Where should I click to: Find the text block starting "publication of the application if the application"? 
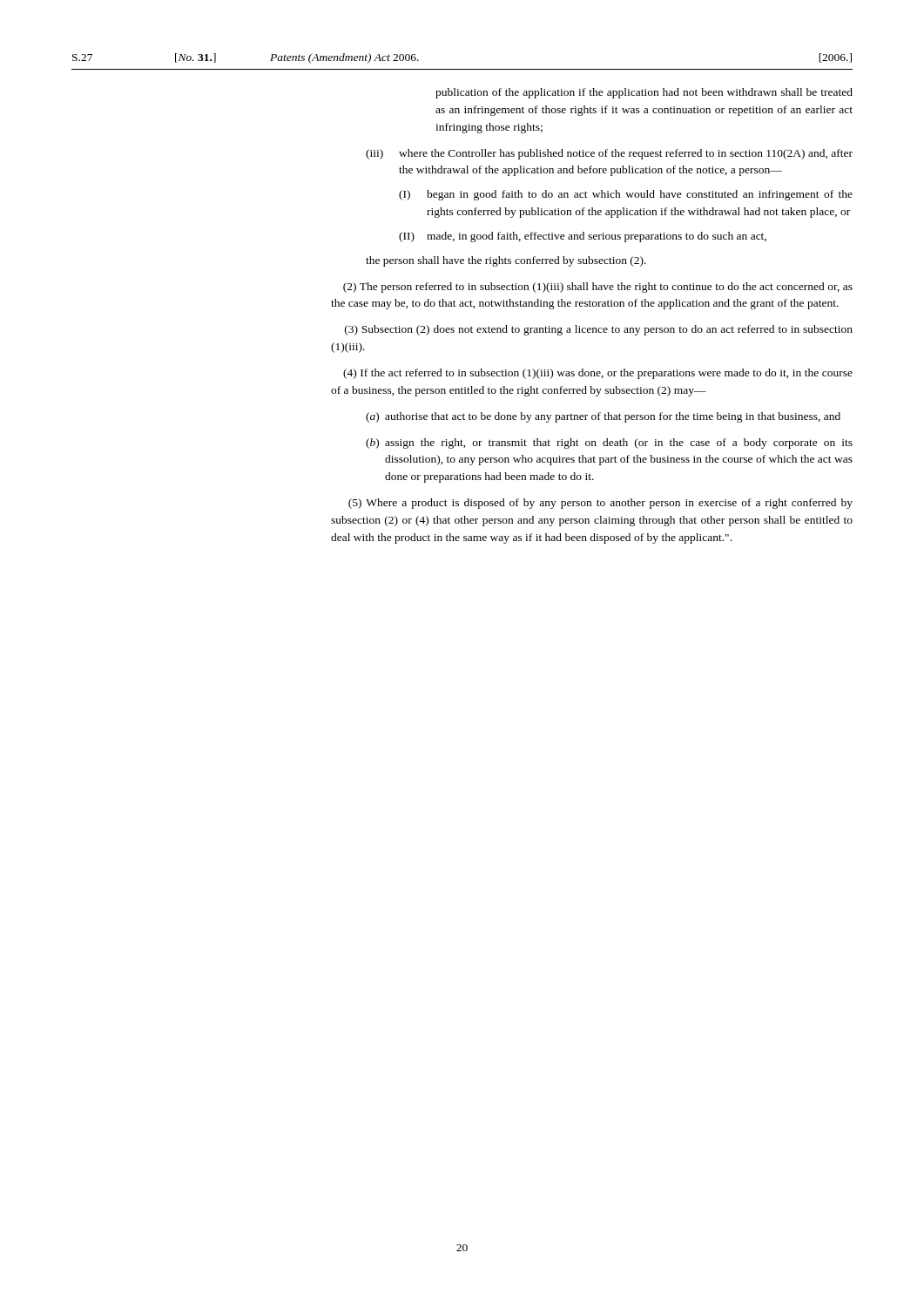(x=644, y=109)
